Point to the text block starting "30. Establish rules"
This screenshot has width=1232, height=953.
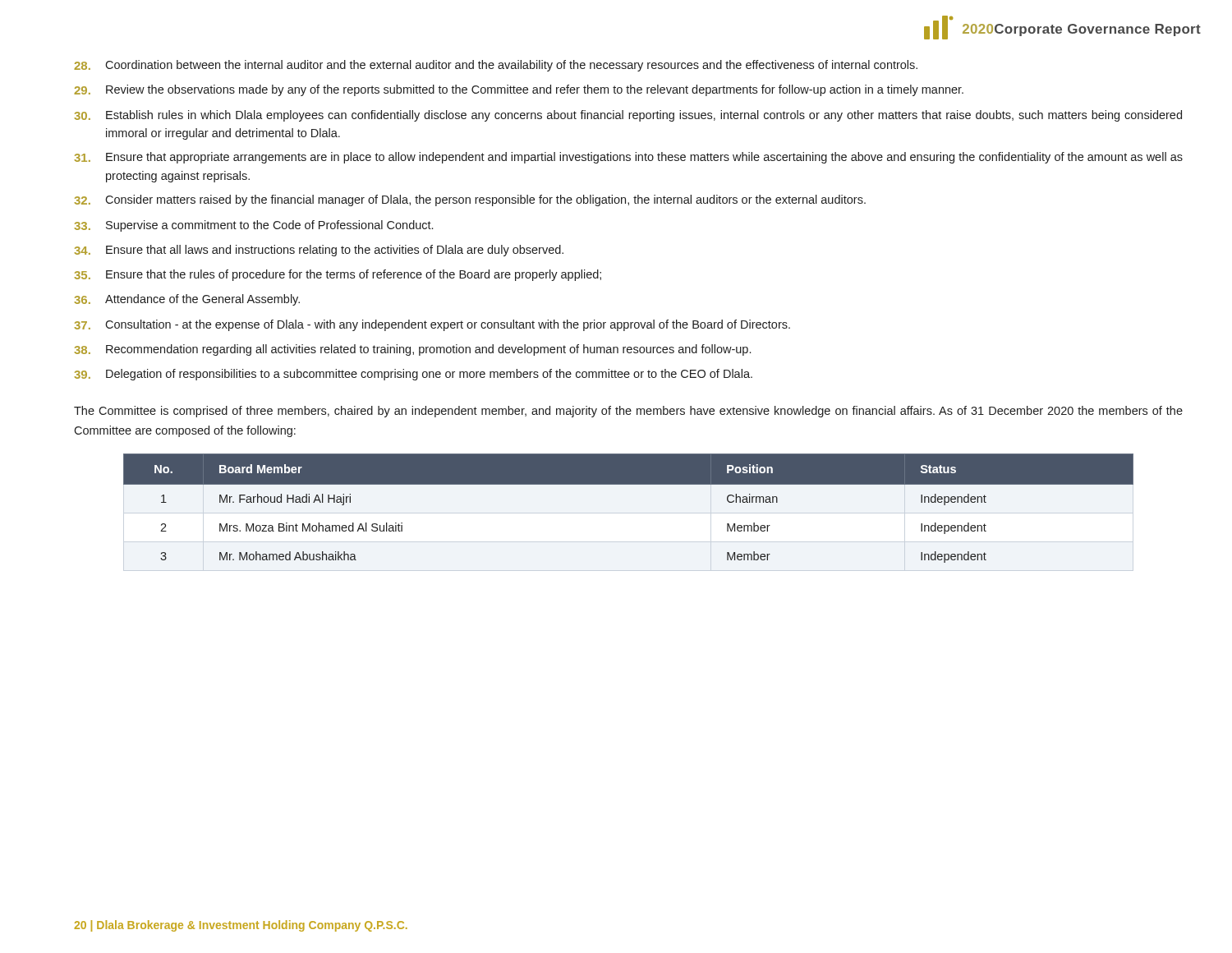pyautogui.click(x=628, y=124)
